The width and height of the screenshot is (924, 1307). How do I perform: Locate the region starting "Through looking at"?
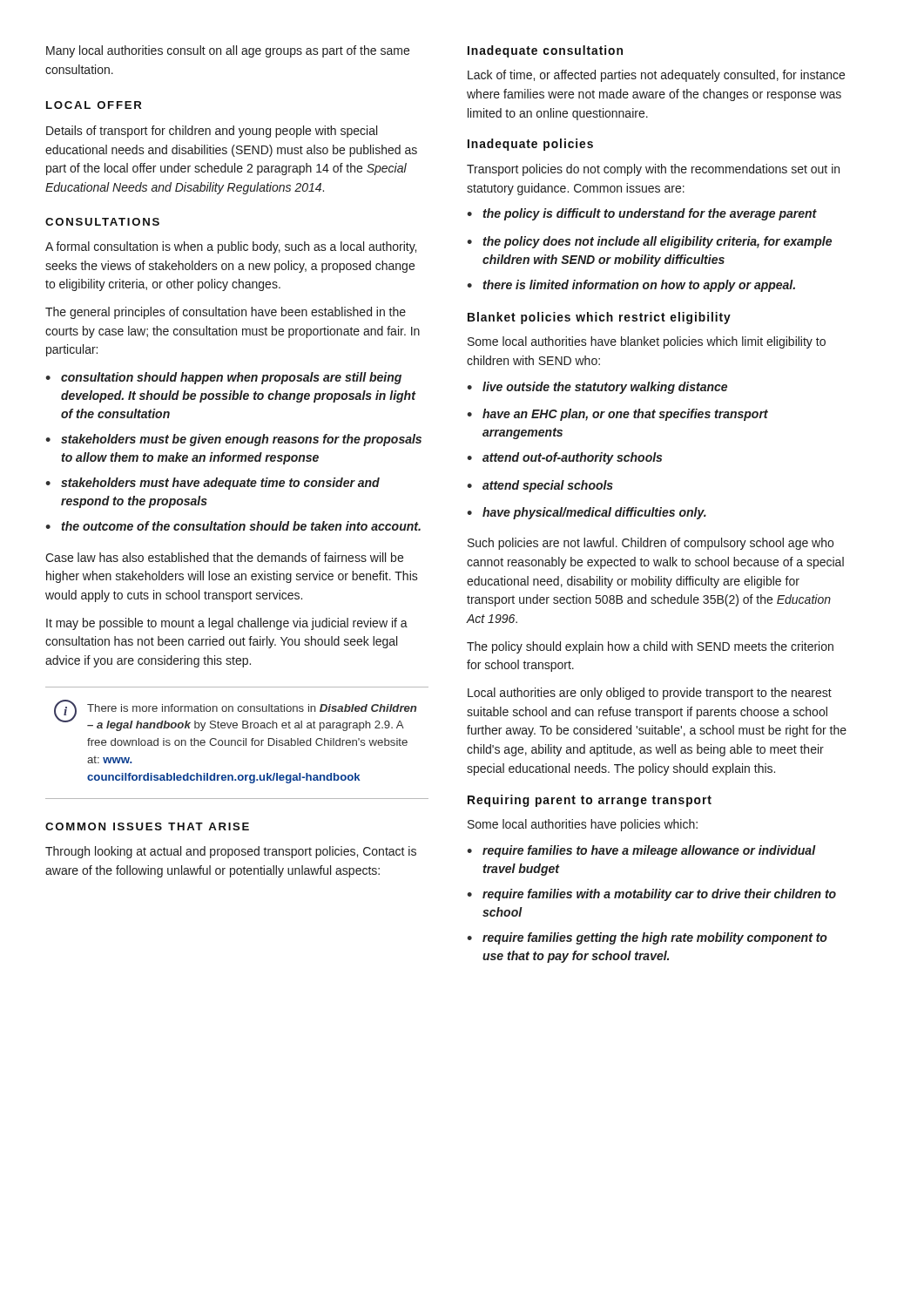[x=231, y=861]
